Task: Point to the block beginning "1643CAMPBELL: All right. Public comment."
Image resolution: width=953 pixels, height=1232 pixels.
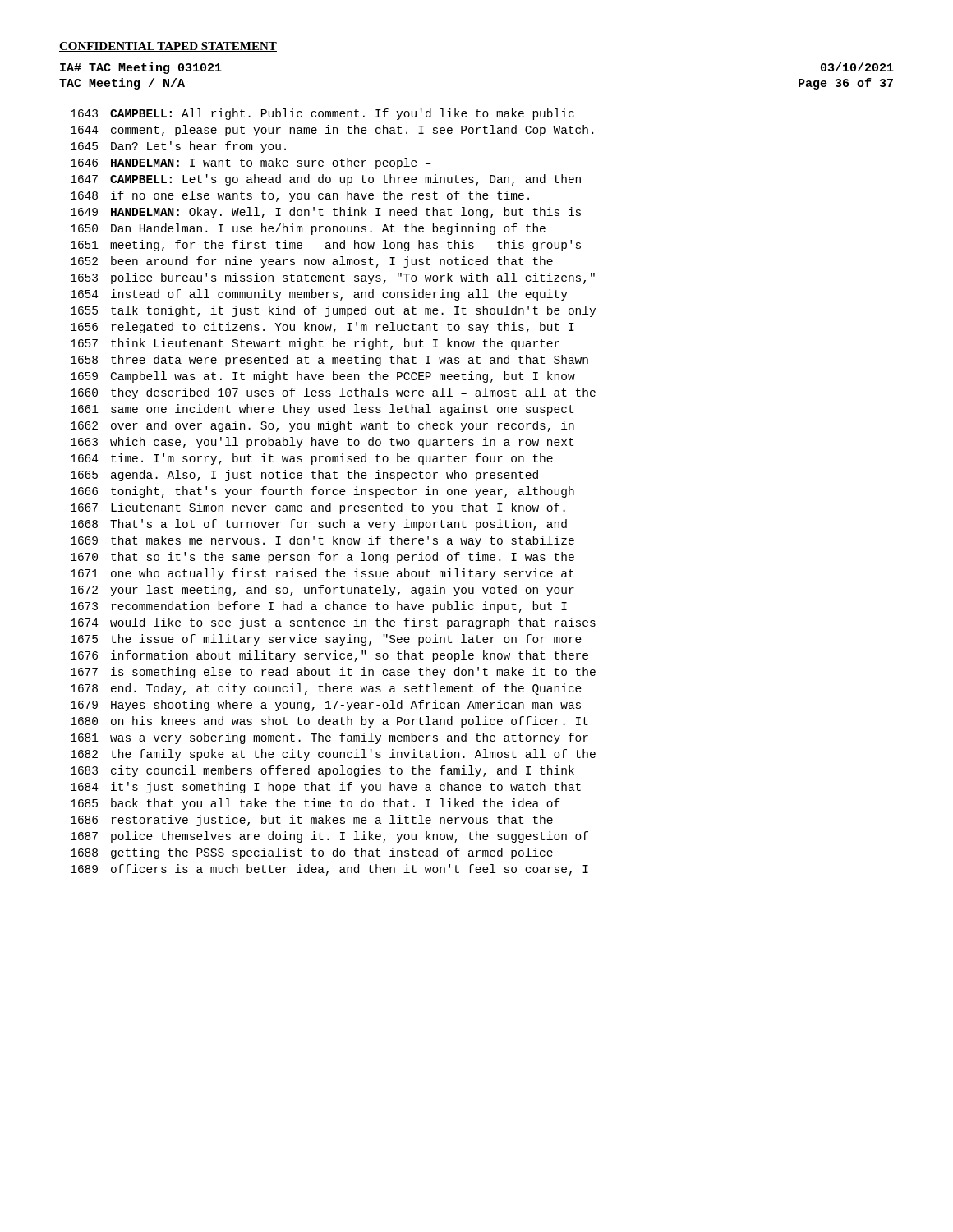Action: [x=476, y=492]
